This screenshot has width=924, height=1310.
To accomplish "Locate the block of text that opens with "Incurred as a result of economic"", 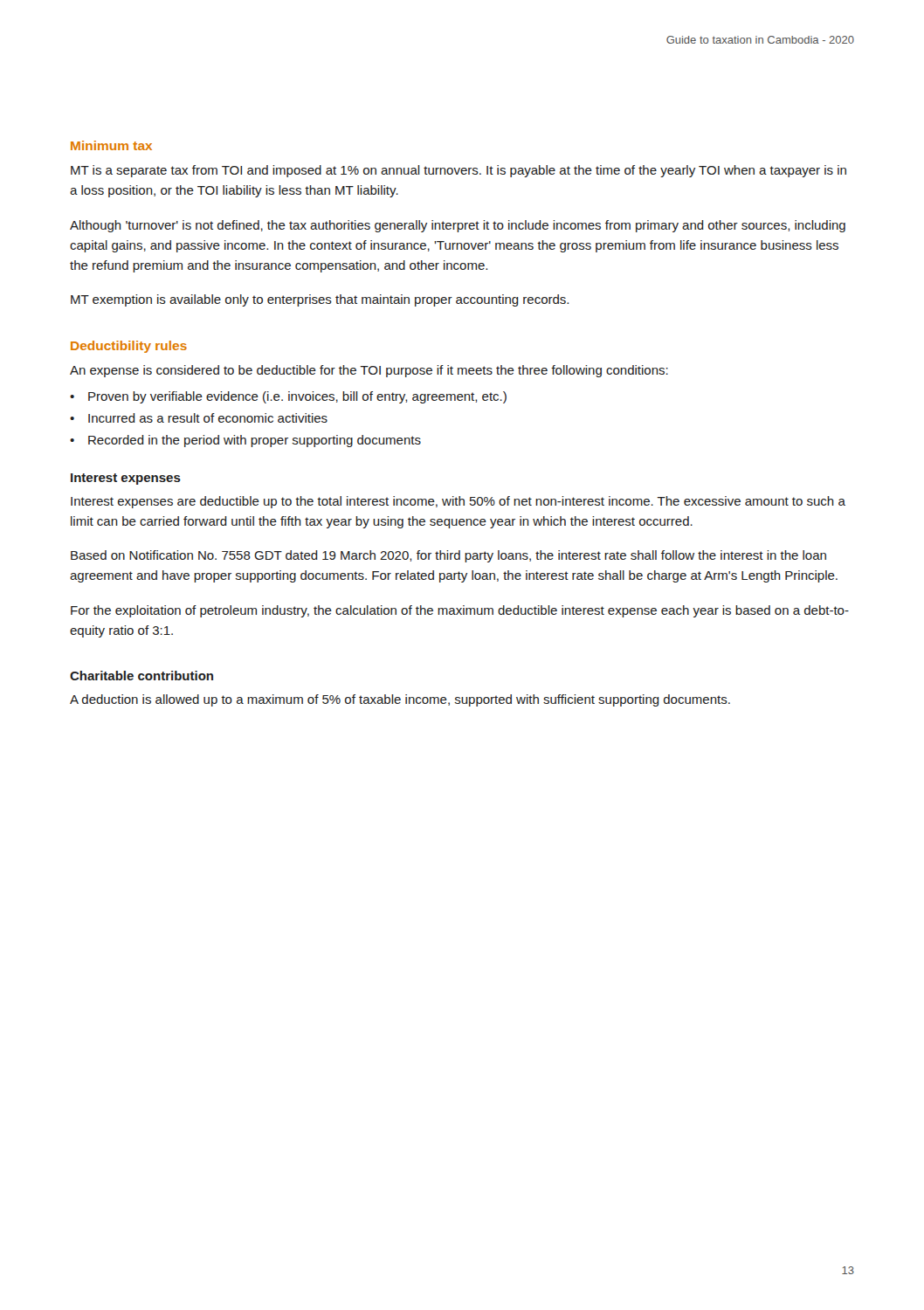I will (x=207, y=418).
